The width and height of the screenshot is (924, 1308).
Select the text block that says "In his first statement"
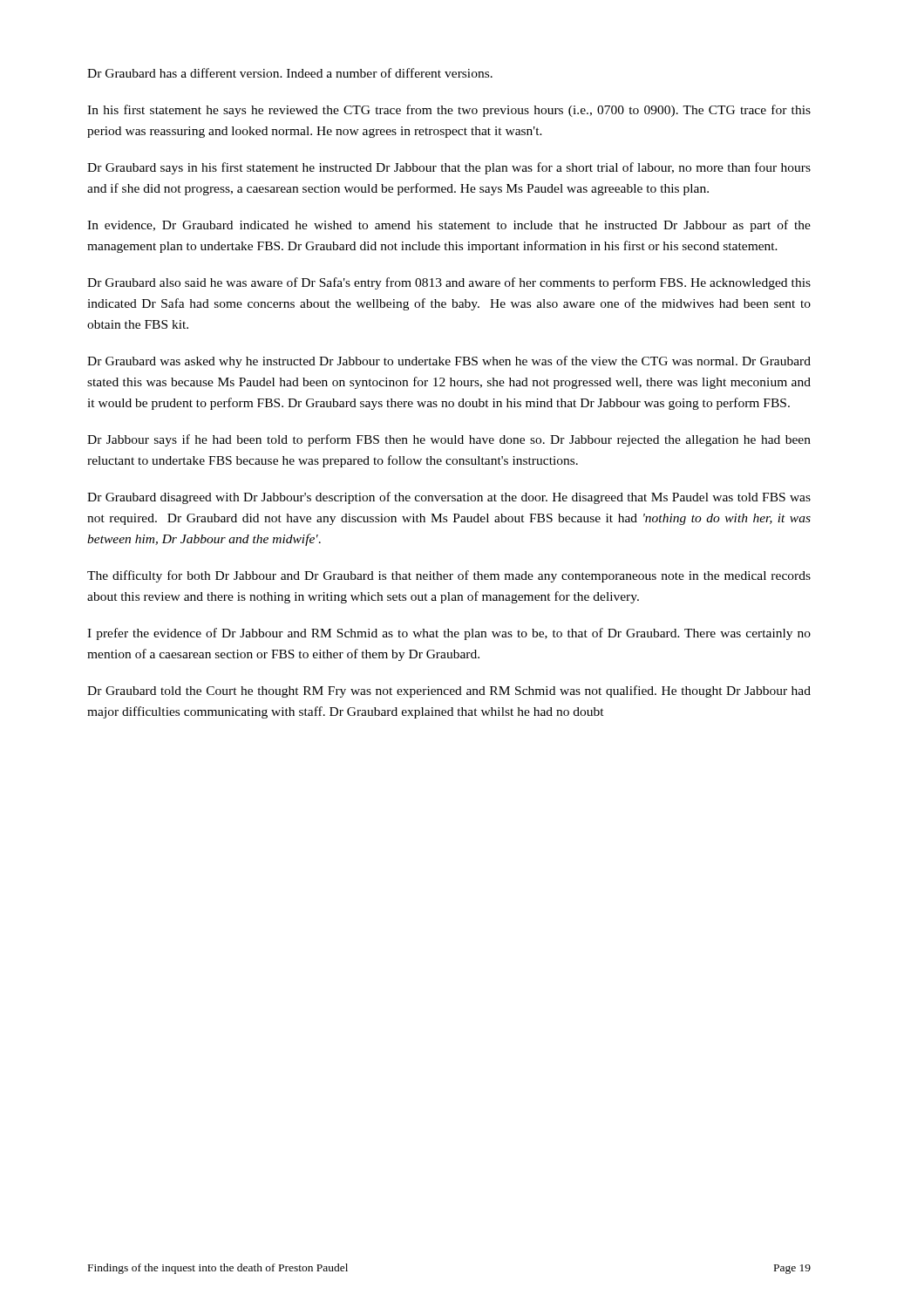coord(449,120)
